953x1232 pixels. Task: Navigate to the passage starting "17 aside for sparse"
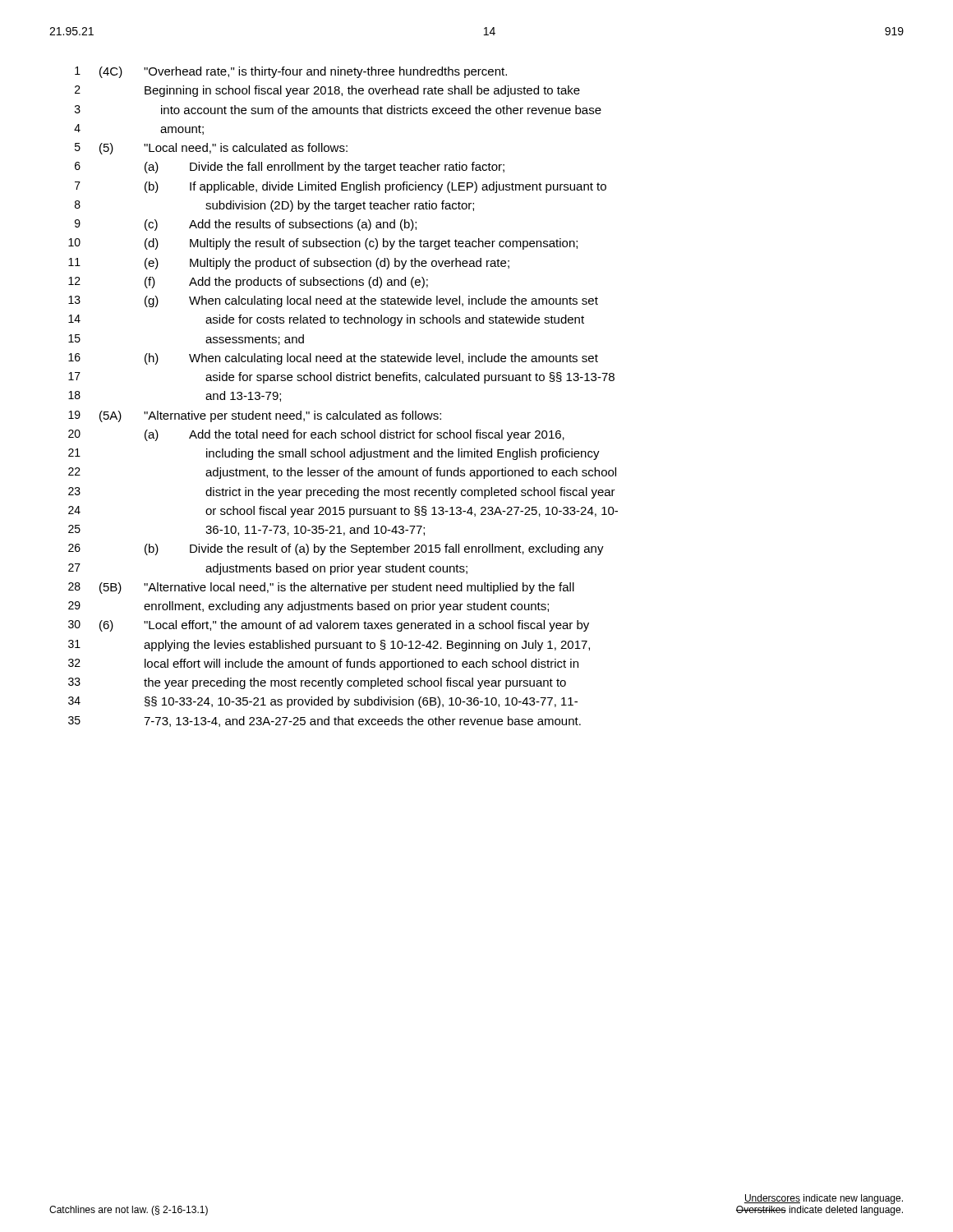coord(476,377)
